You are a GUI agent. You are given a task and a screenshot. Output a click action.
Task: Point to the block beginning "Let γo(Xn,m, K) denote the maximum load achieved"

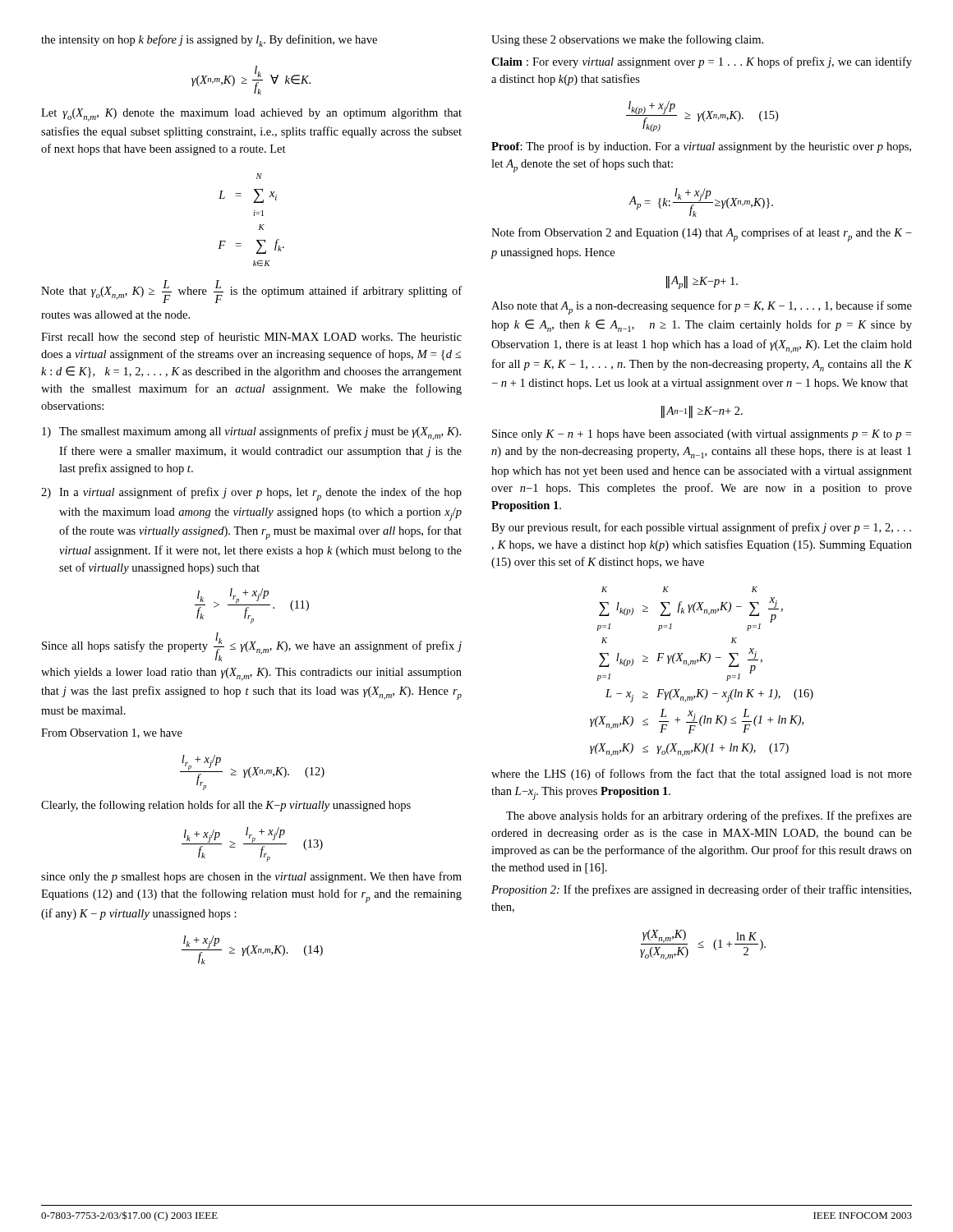(251, 131)
